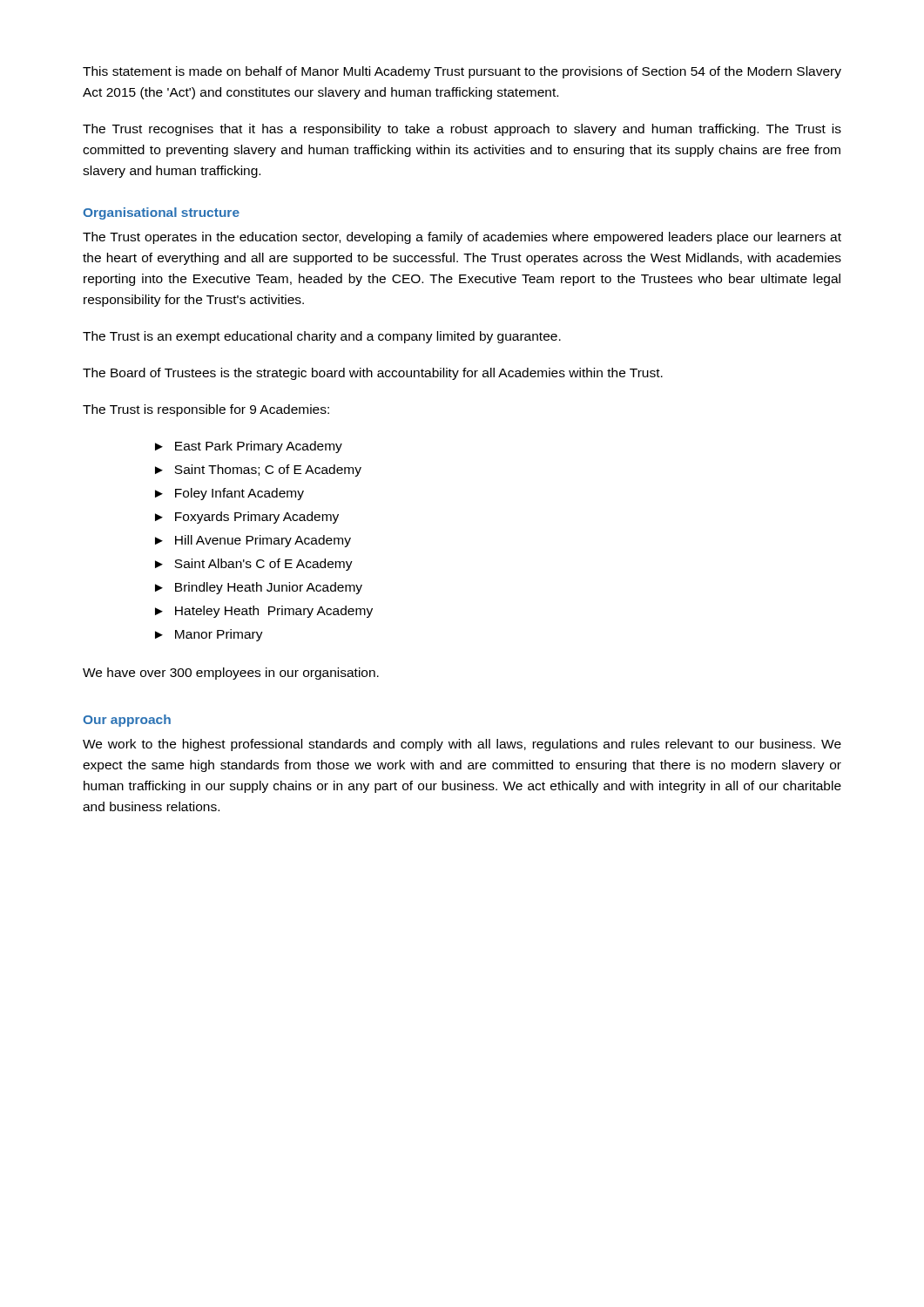Select the section header that reads "Organisational structure"
Screen dimensions: 1307x924
[161, 212]
